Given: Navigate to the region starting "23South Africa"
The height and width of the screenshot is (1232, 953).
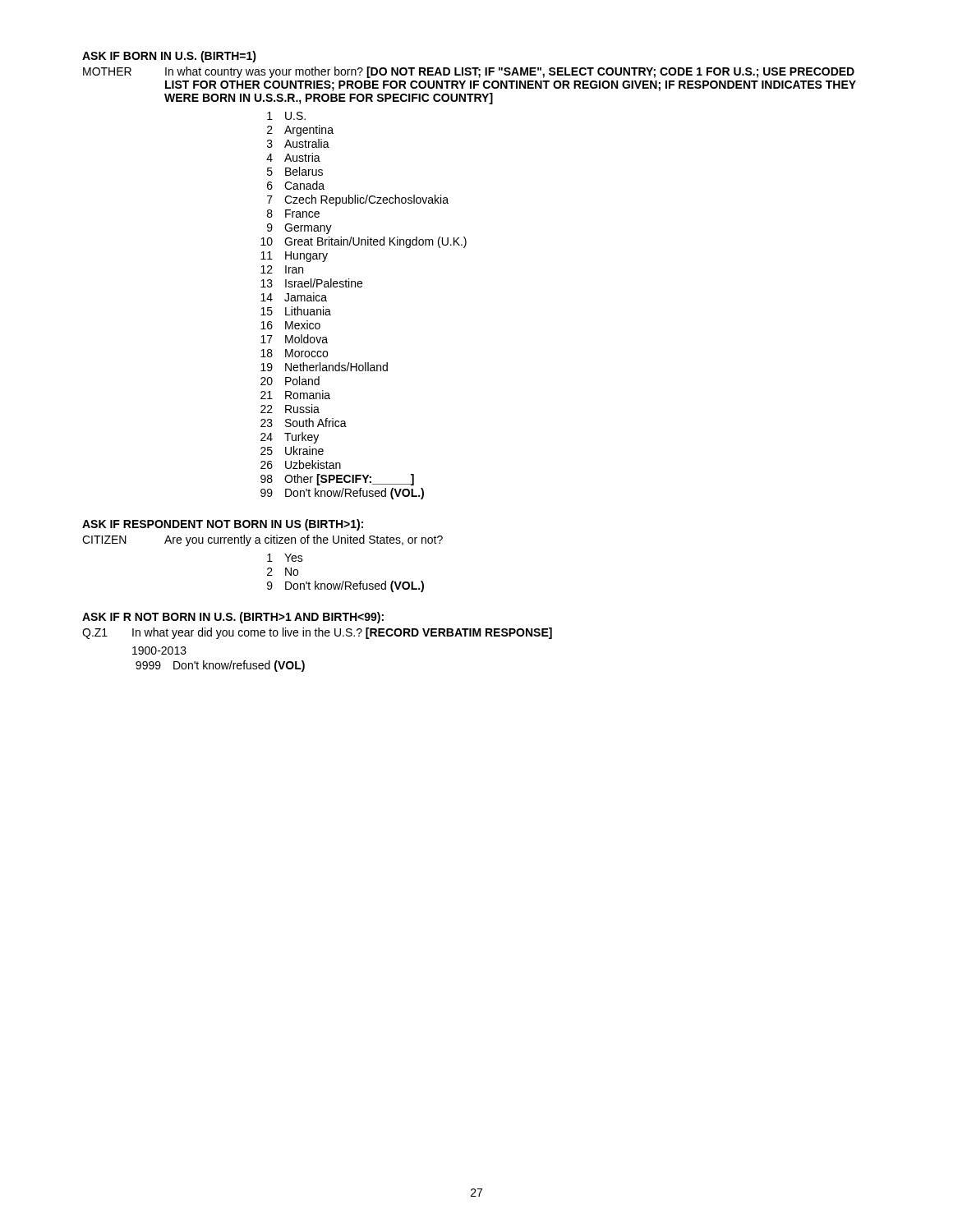Looking at the screenshot, I should (x=295, y=423).
